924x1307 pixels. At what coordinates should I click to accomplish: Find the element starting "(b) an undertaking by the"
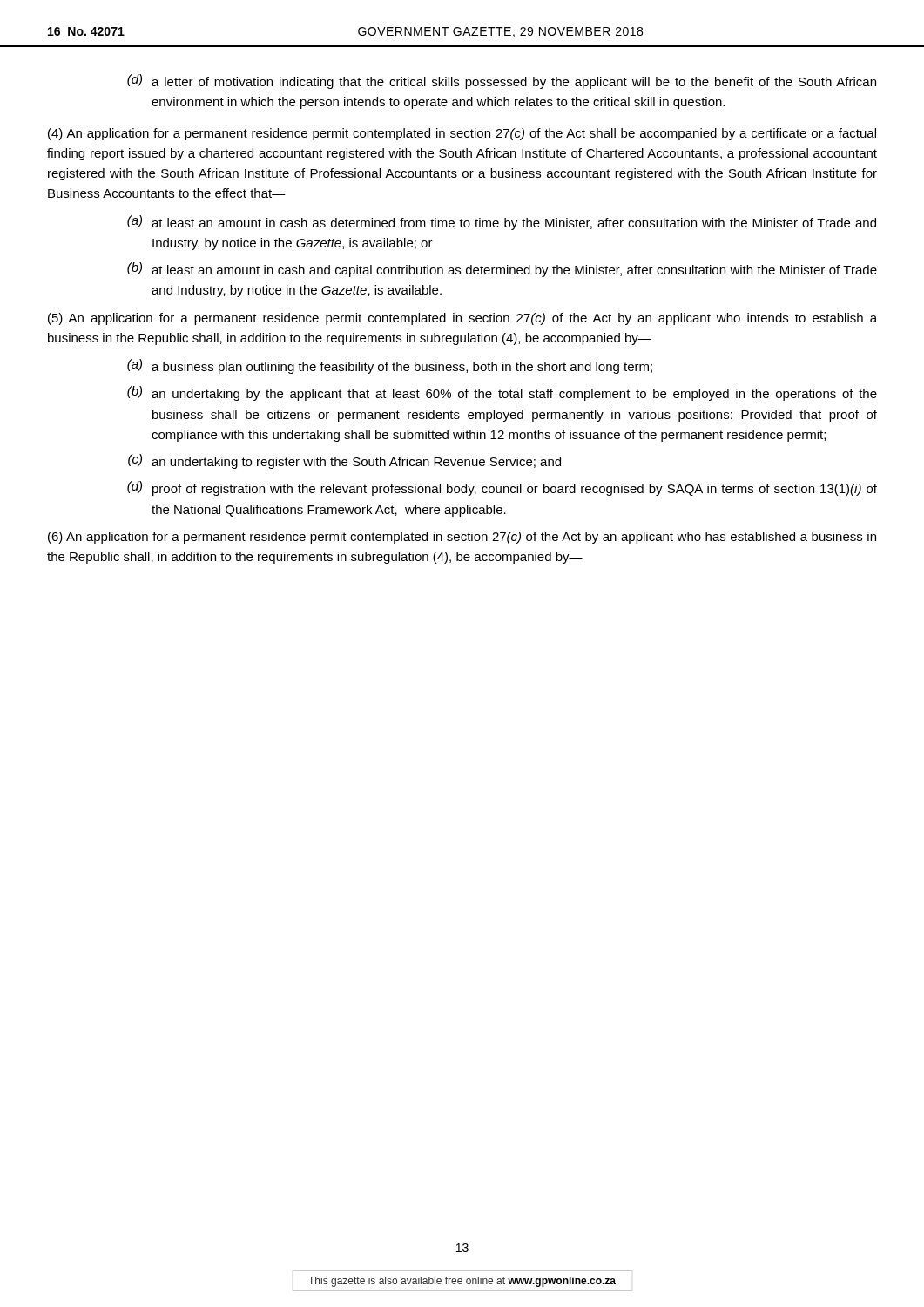(x=462, y=414)
